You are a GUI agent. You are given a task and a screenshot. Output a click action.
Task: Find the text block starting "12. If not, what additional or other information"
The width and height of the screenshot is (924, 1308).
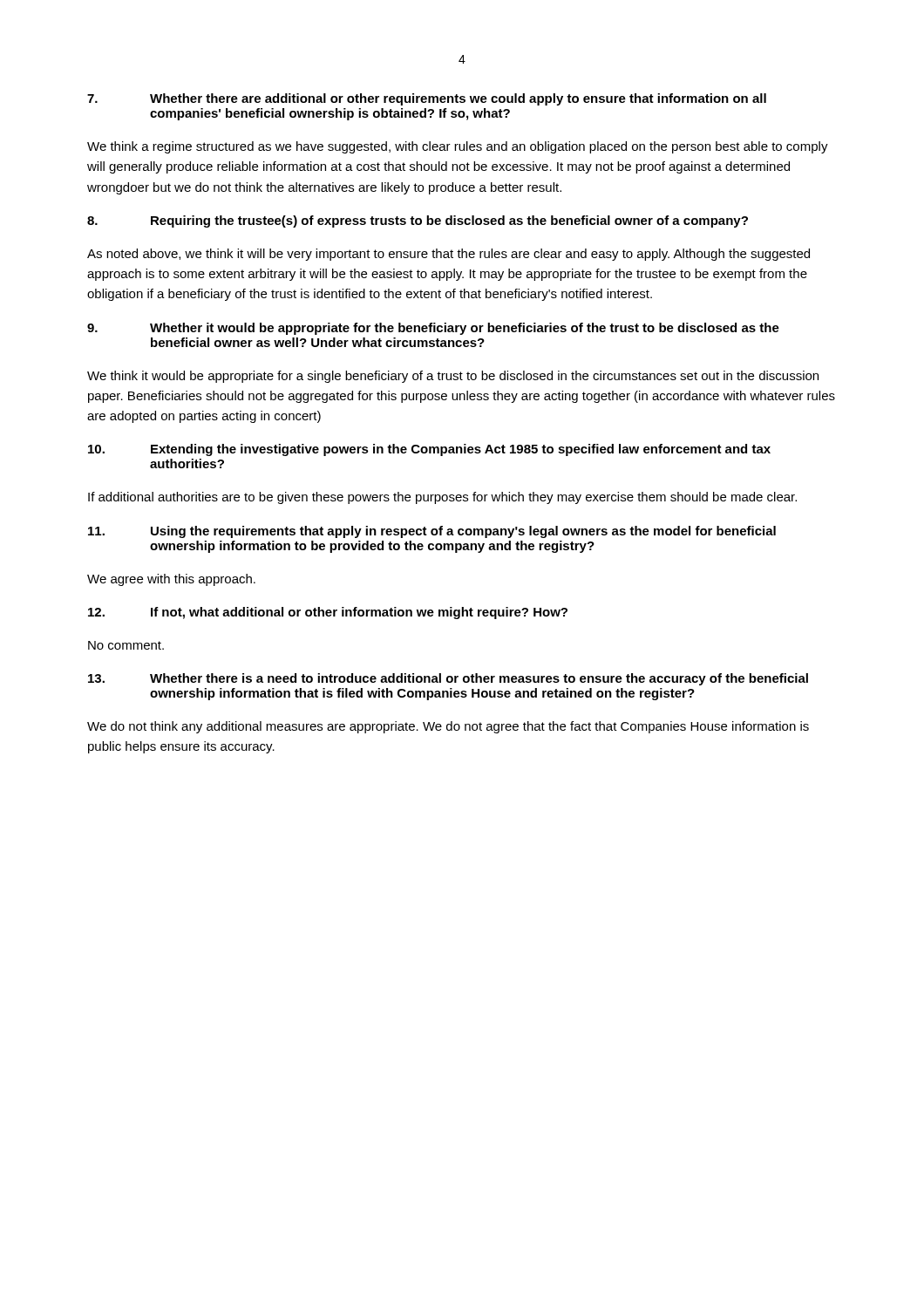pyautogui.click(x=462, y=611)
